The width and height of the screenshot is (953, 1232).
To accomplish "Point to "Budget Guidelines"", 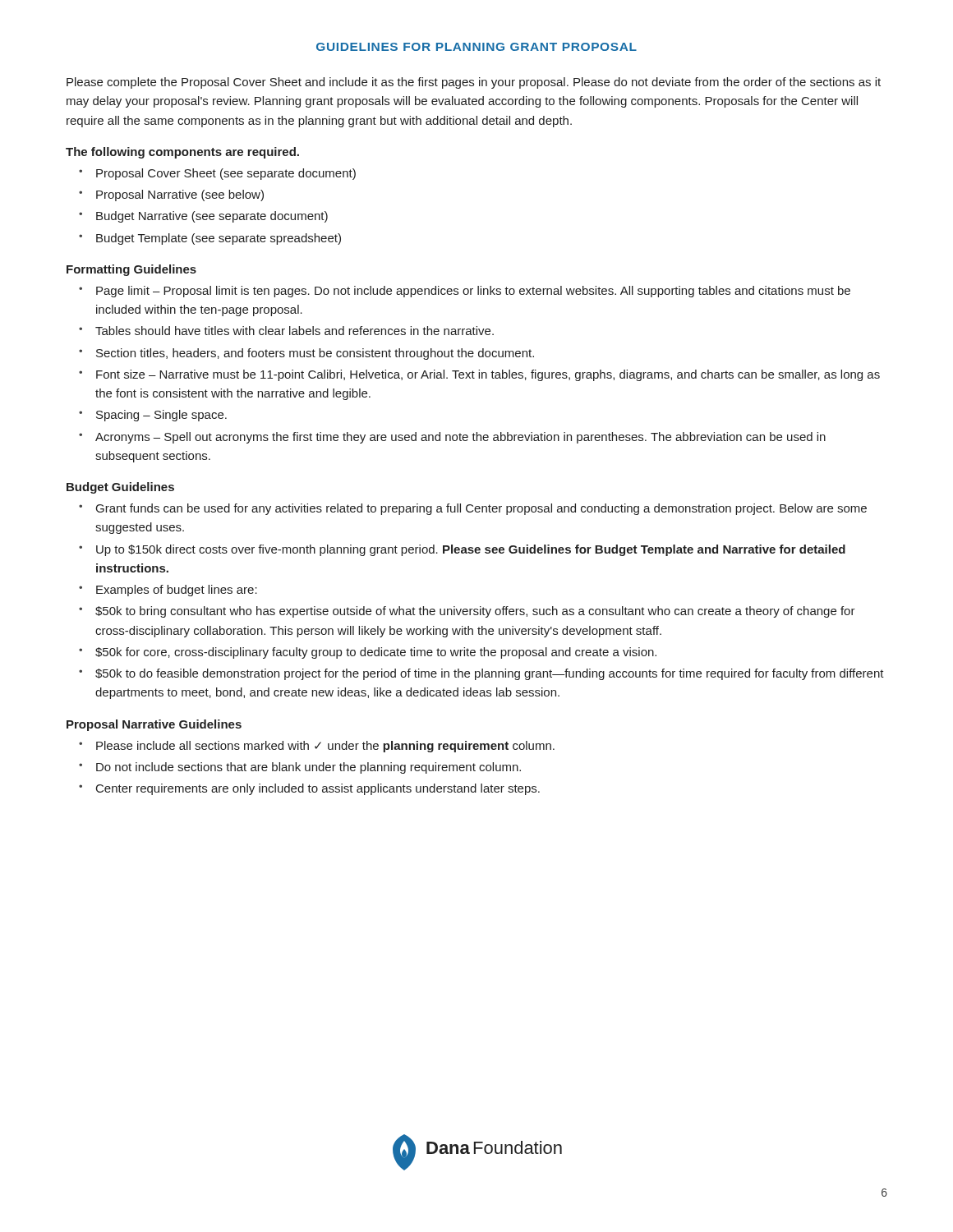I will [120, 487].
